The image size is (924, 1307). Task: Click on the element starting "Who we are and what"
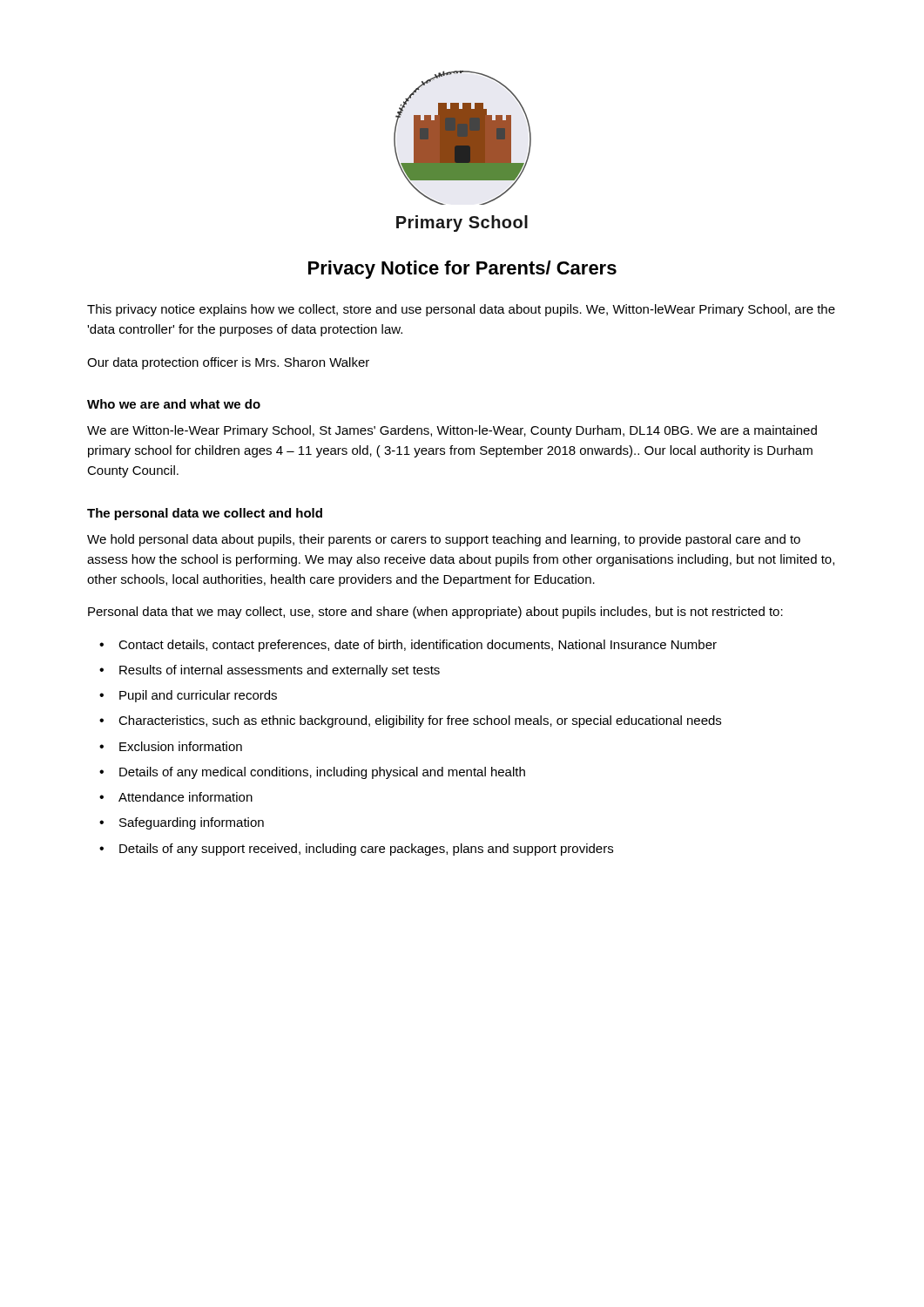tap(174, 404)
